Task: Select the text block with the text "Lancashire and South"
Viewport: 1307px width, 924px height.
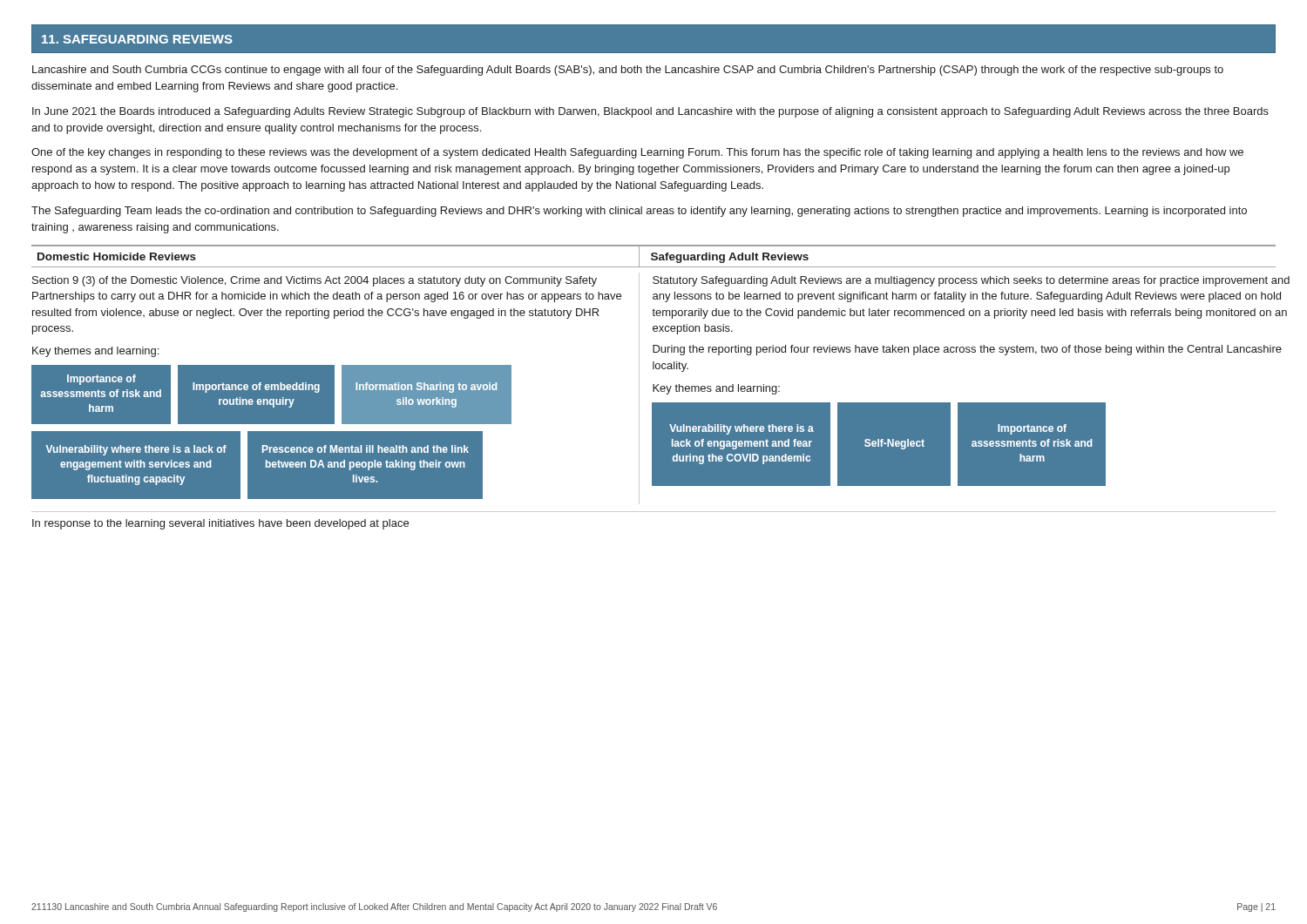Action: (x=627, y=77)
